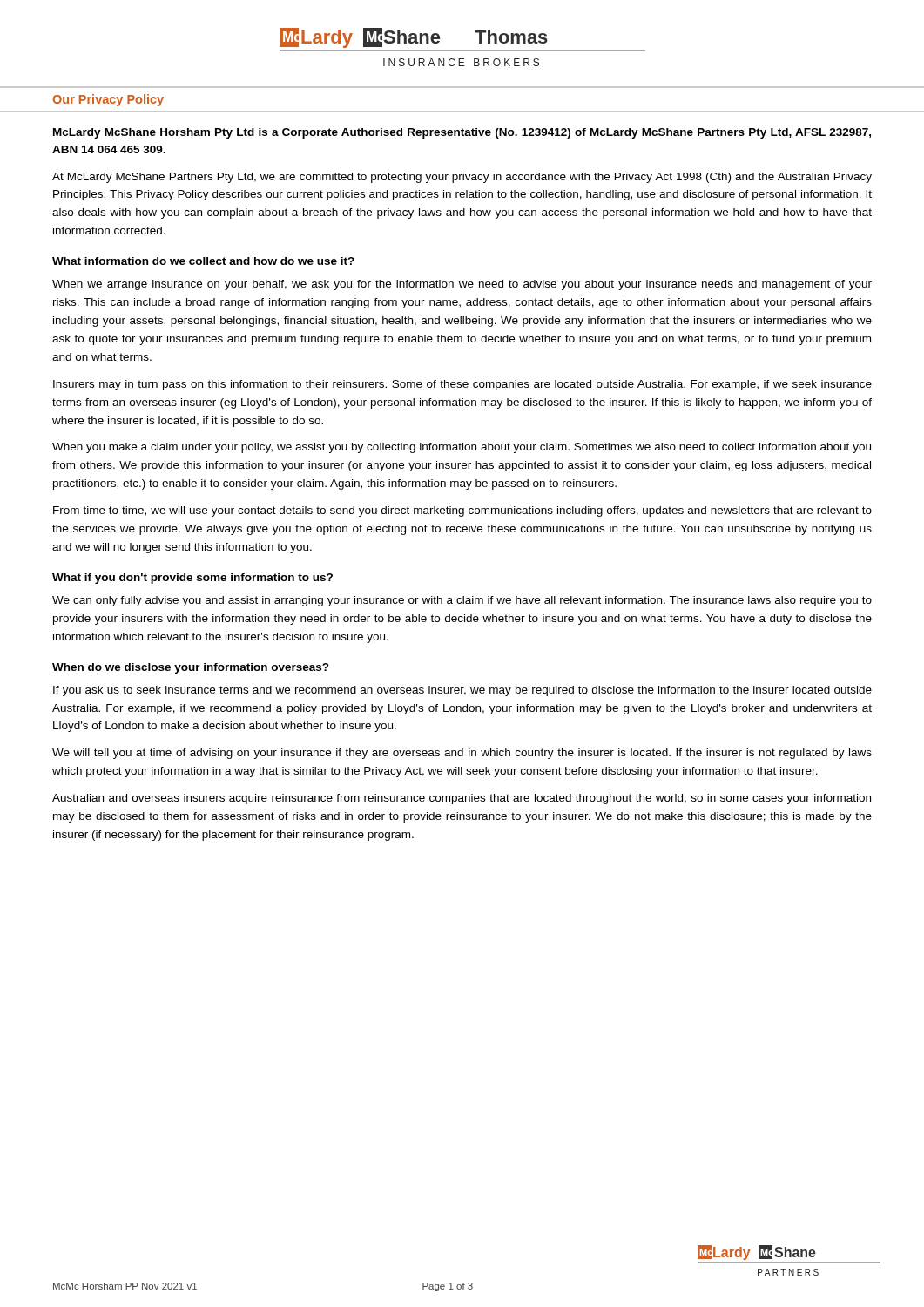Select the passage starting "Australian and overseas insurers acquire reinsurance from reinsurance"
This screenshot has width=924, height=1307.
coord(462,817)
